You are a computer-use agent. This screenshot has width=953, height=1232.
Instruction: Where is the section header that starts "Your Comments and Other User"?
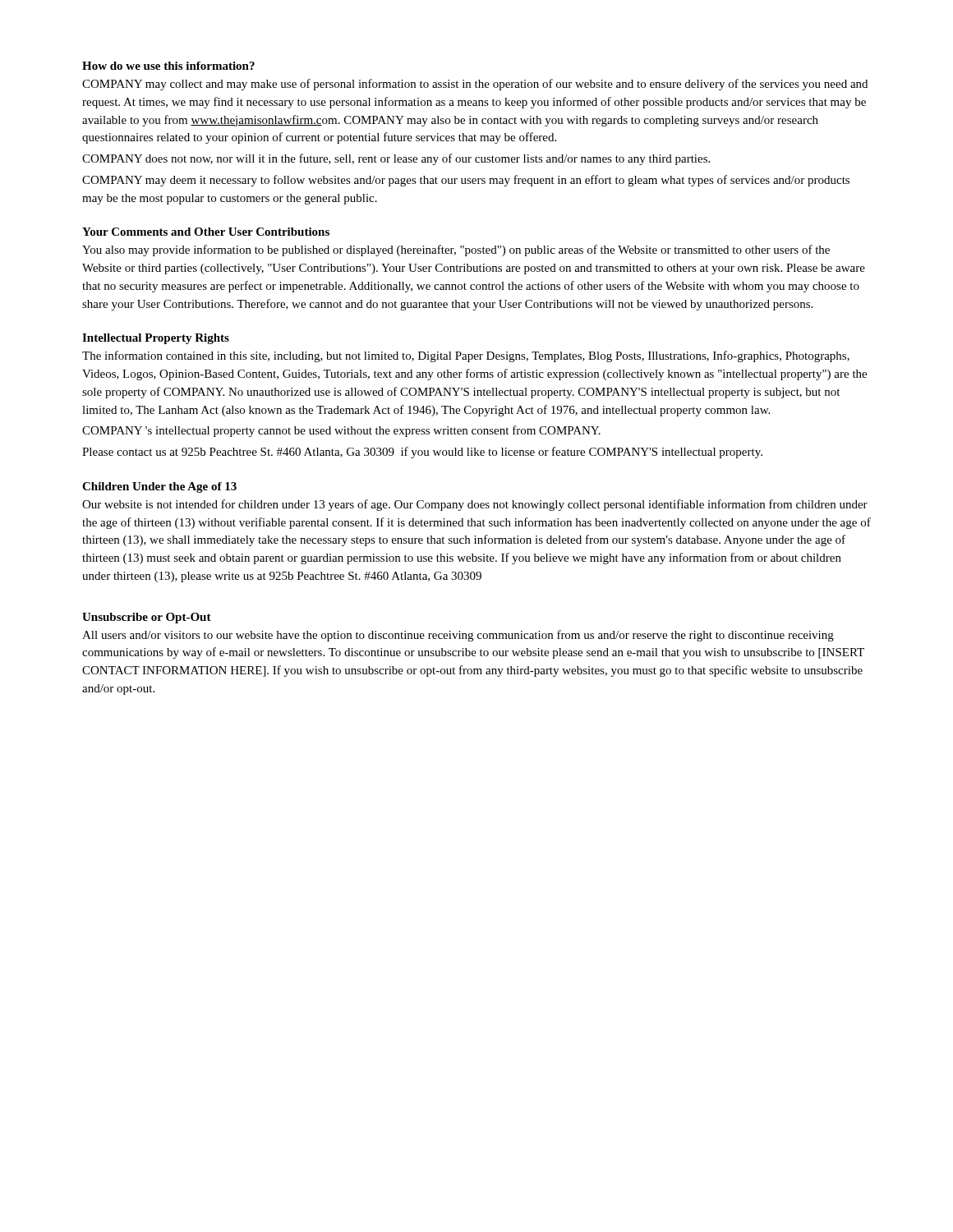point(206,232)
